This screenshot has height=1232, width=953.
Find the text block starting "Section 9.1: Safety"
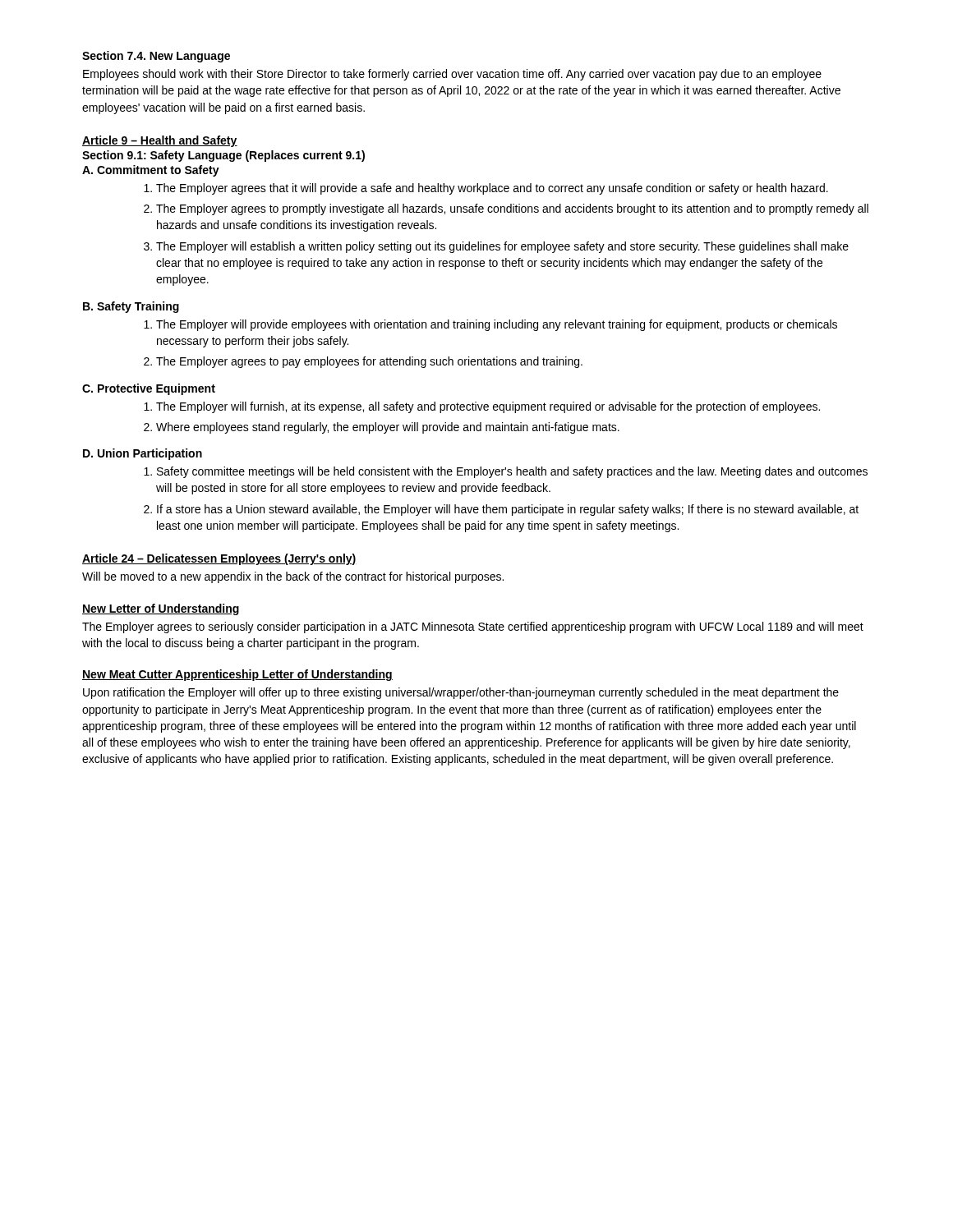point(224,155)
